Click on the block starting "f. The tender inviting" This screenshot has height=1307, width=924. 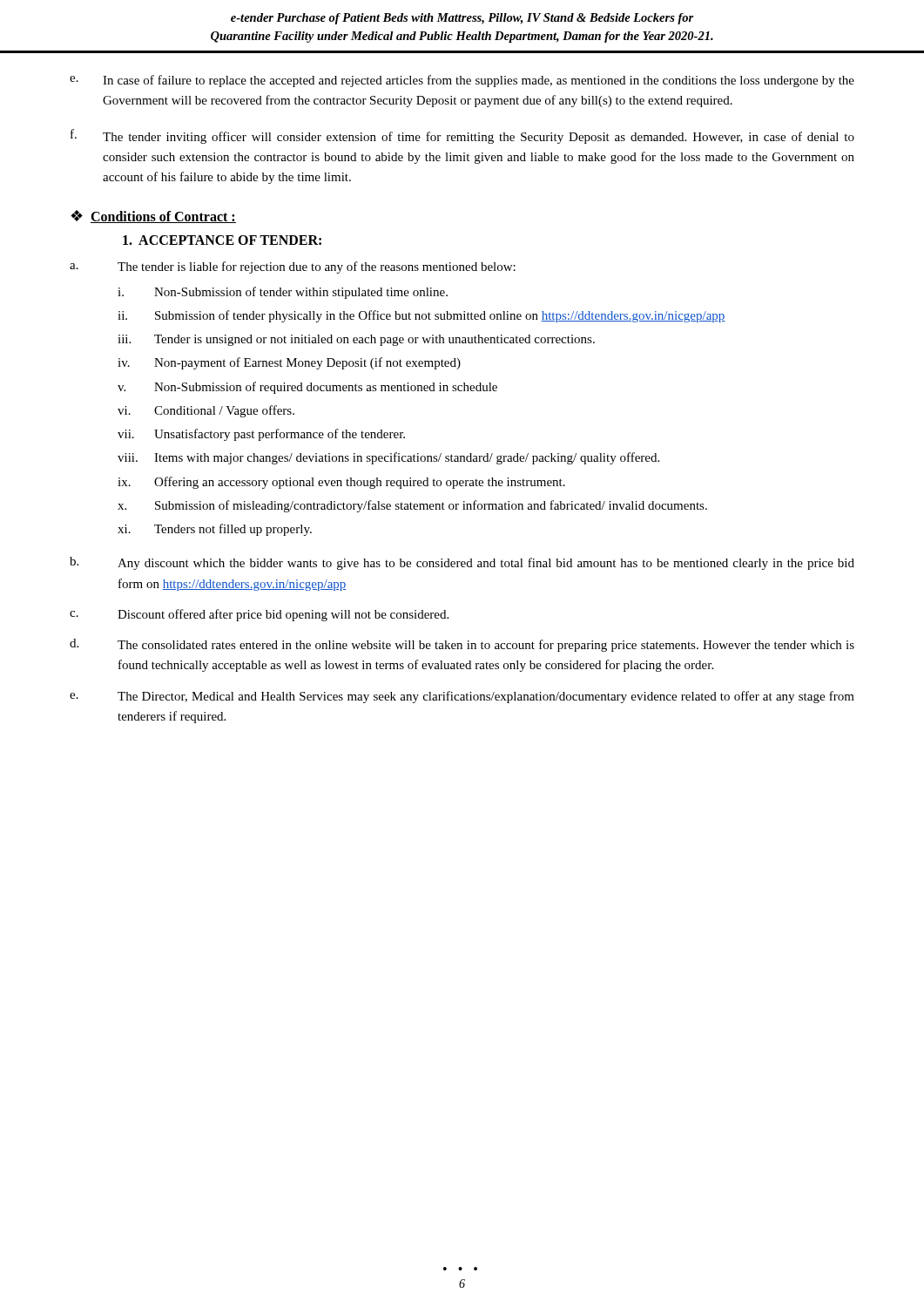(462, 157)
